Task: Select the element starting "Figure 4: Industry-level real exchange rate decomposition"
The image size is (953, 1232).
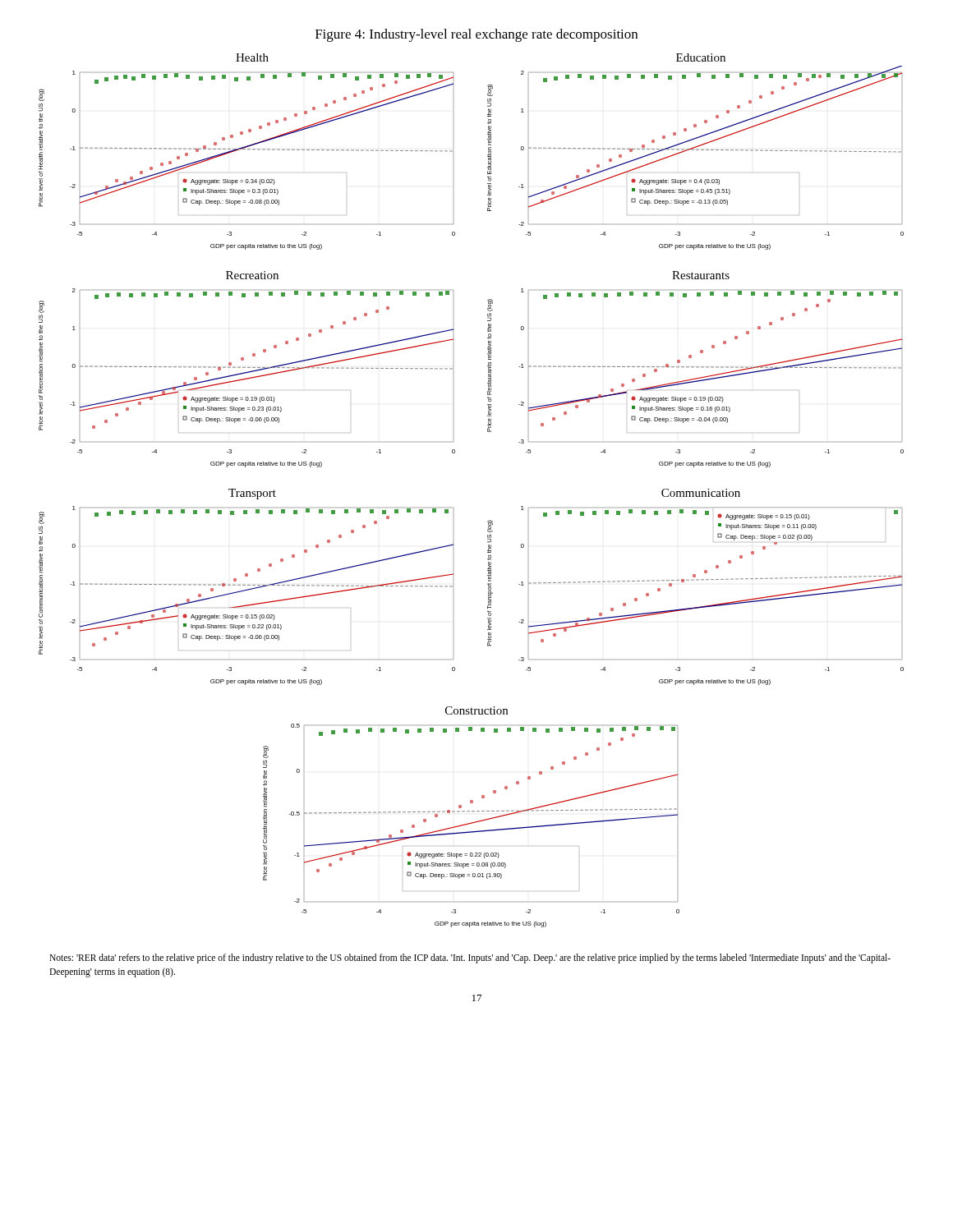Action: pyautogui.click(x=476, y=34)
